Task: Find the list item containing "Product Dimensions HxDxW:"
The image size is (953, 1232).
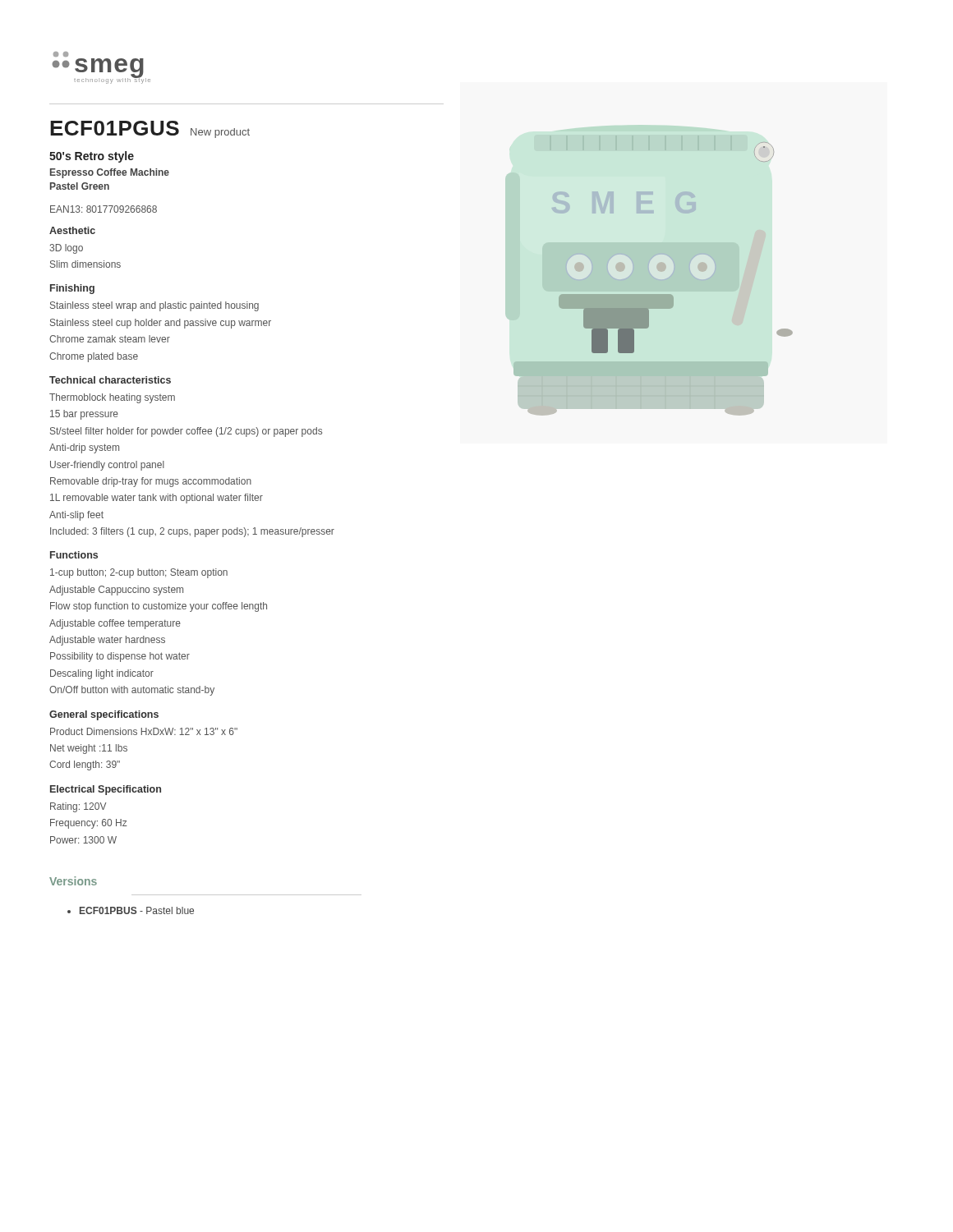Action: tap(143, 732)
